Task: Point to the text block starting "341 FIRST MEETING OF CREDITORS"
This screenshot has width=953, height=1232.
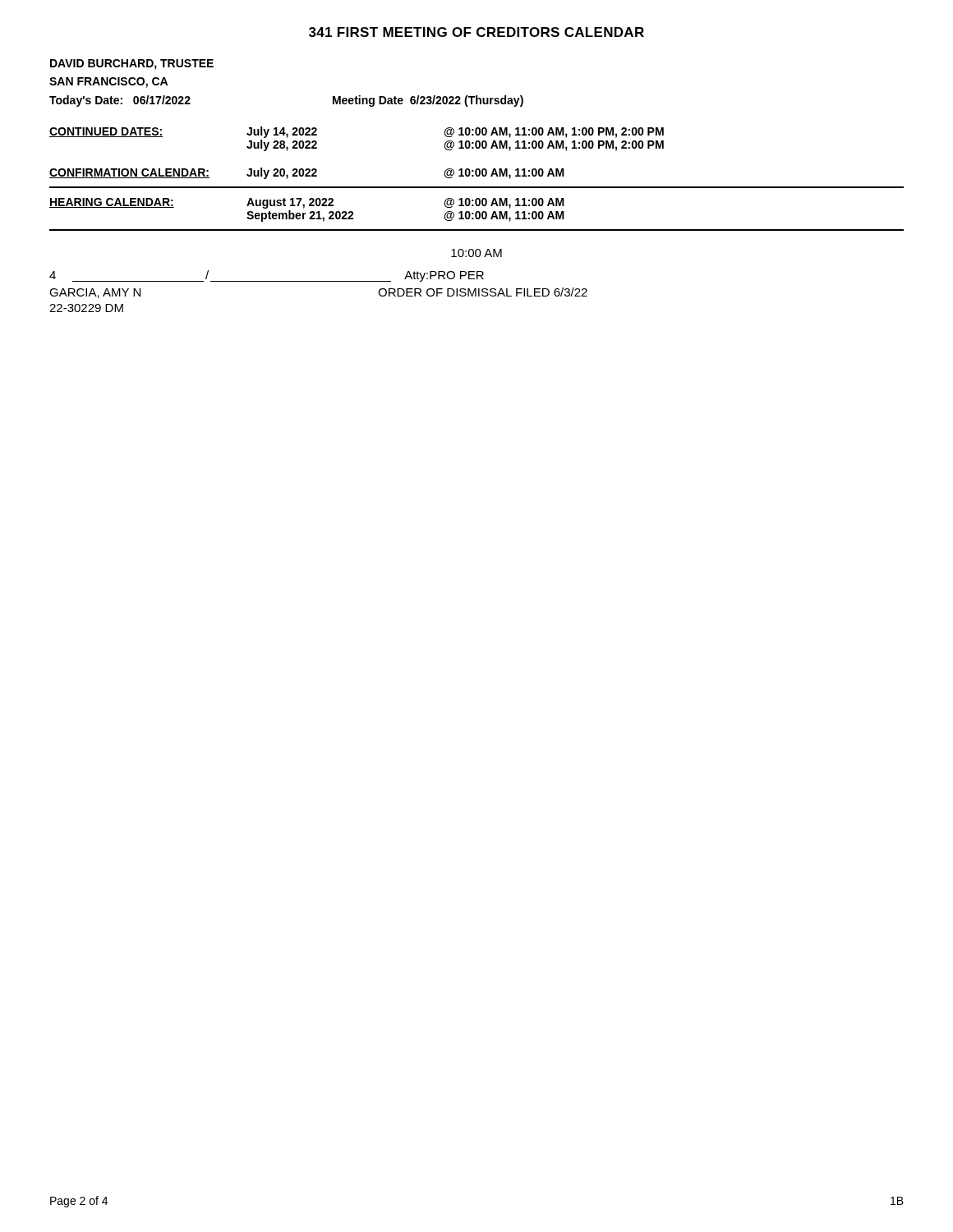Action: 476,32
